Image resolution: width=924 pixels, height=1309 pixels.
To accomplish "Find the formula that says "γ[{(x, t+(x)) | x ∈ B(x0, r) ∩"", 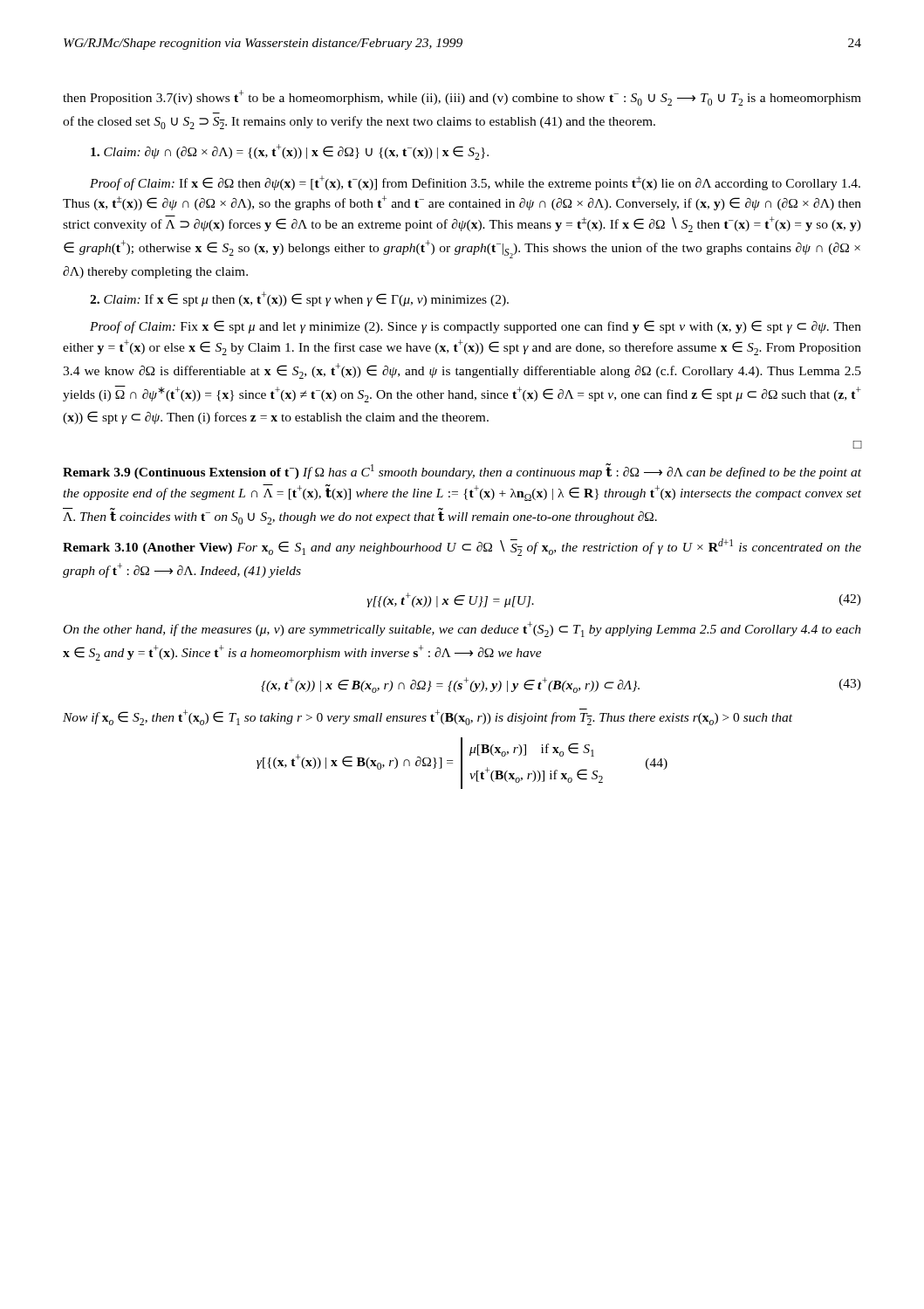I will [x=462, y=763].
